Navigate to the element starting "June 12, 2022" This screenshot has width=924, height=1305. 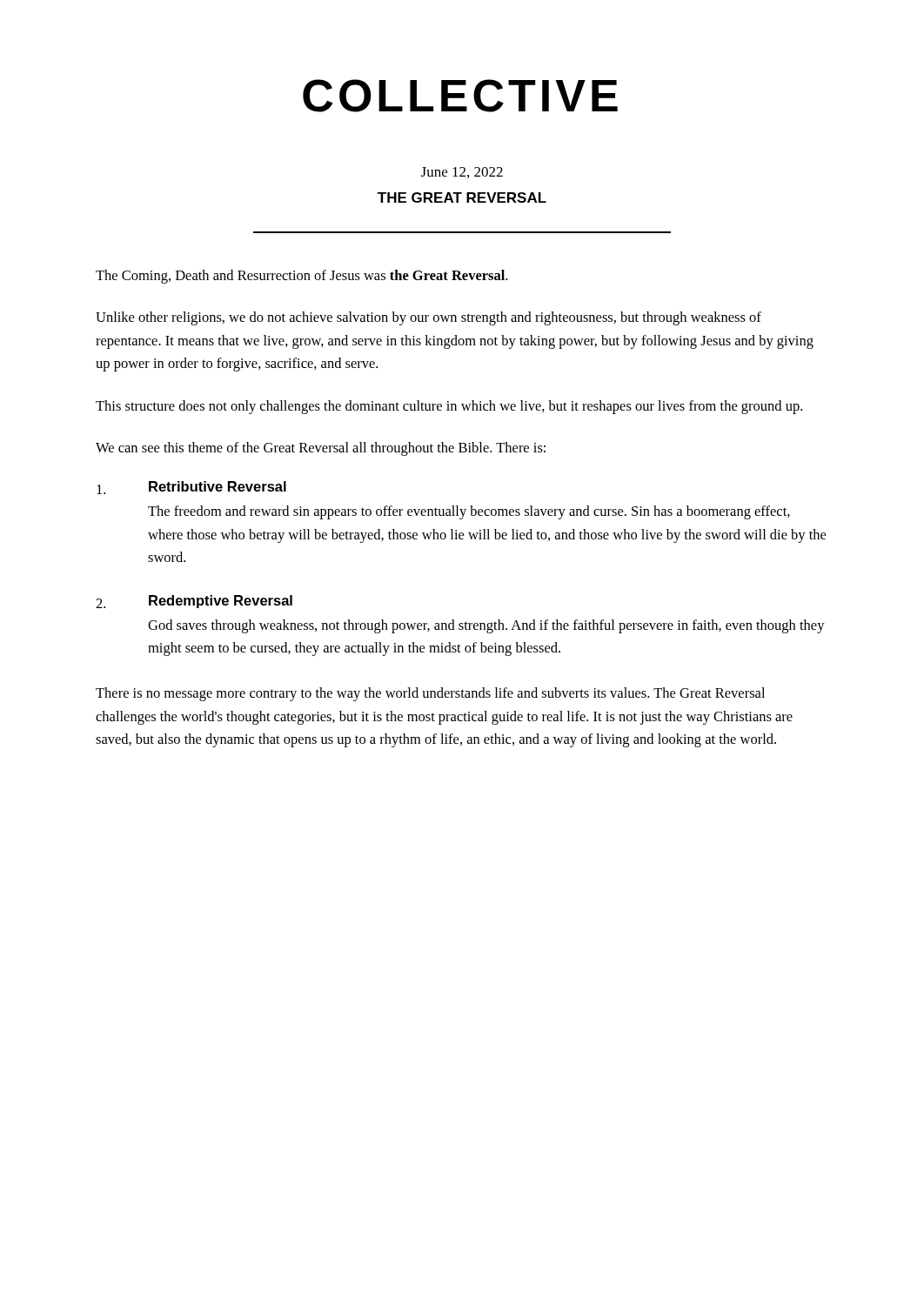click(462, 172)
